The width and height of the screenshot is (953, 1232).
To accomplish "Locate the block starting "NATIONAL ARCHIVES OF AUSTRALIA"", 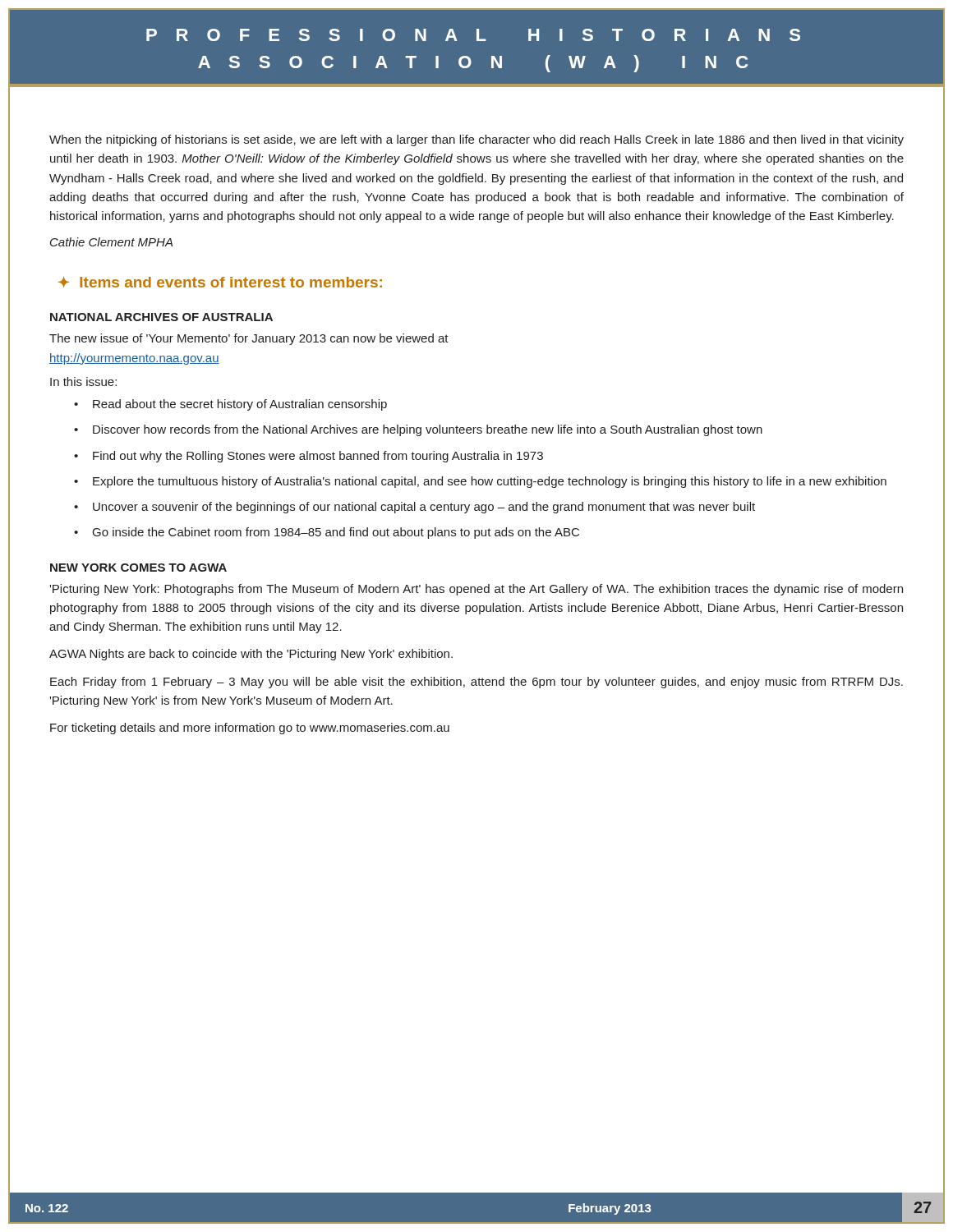I will 161,317.
